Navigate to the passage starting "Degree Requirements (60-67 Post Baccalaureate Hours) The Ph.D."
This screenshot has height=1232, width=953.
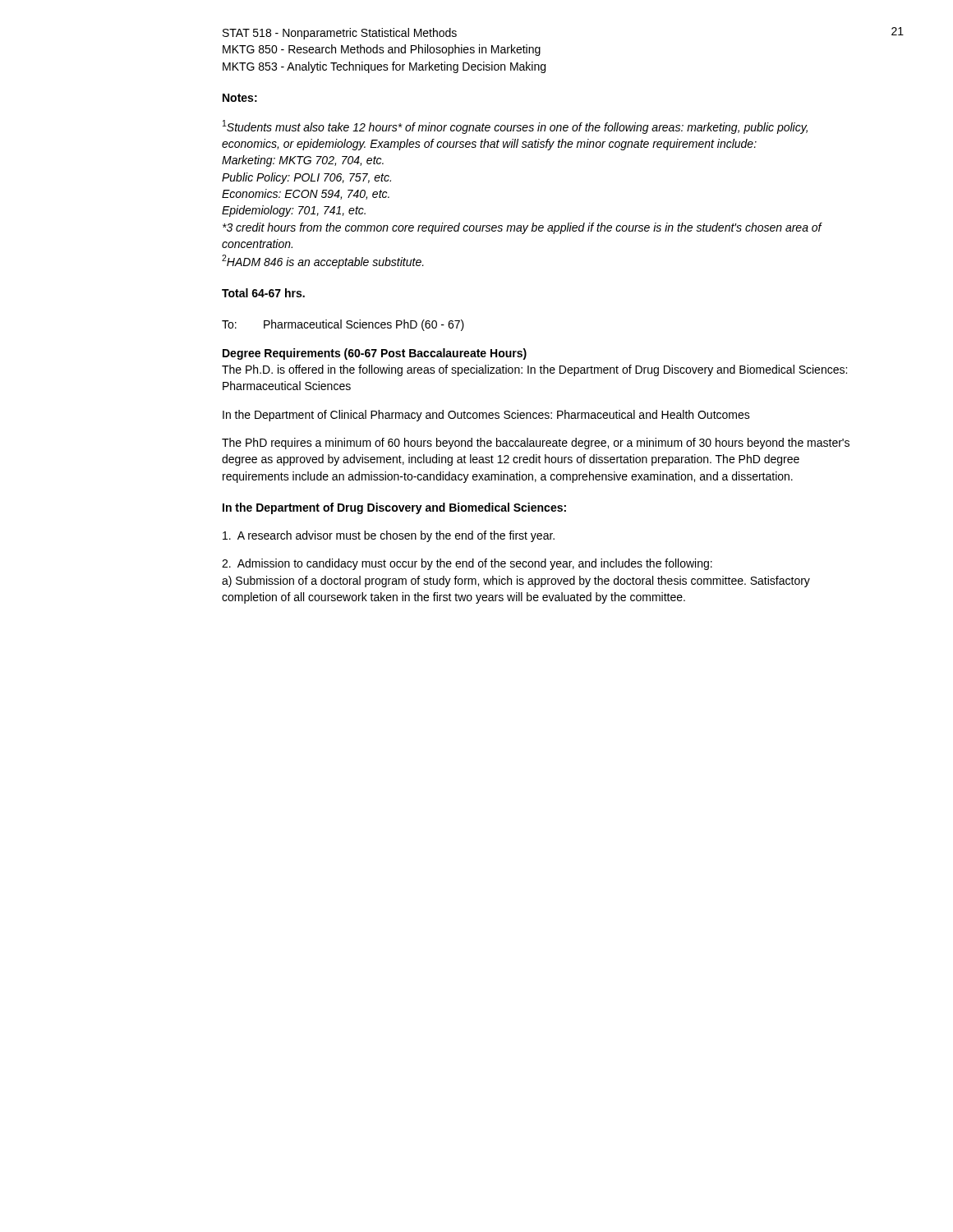pos(535,370)
